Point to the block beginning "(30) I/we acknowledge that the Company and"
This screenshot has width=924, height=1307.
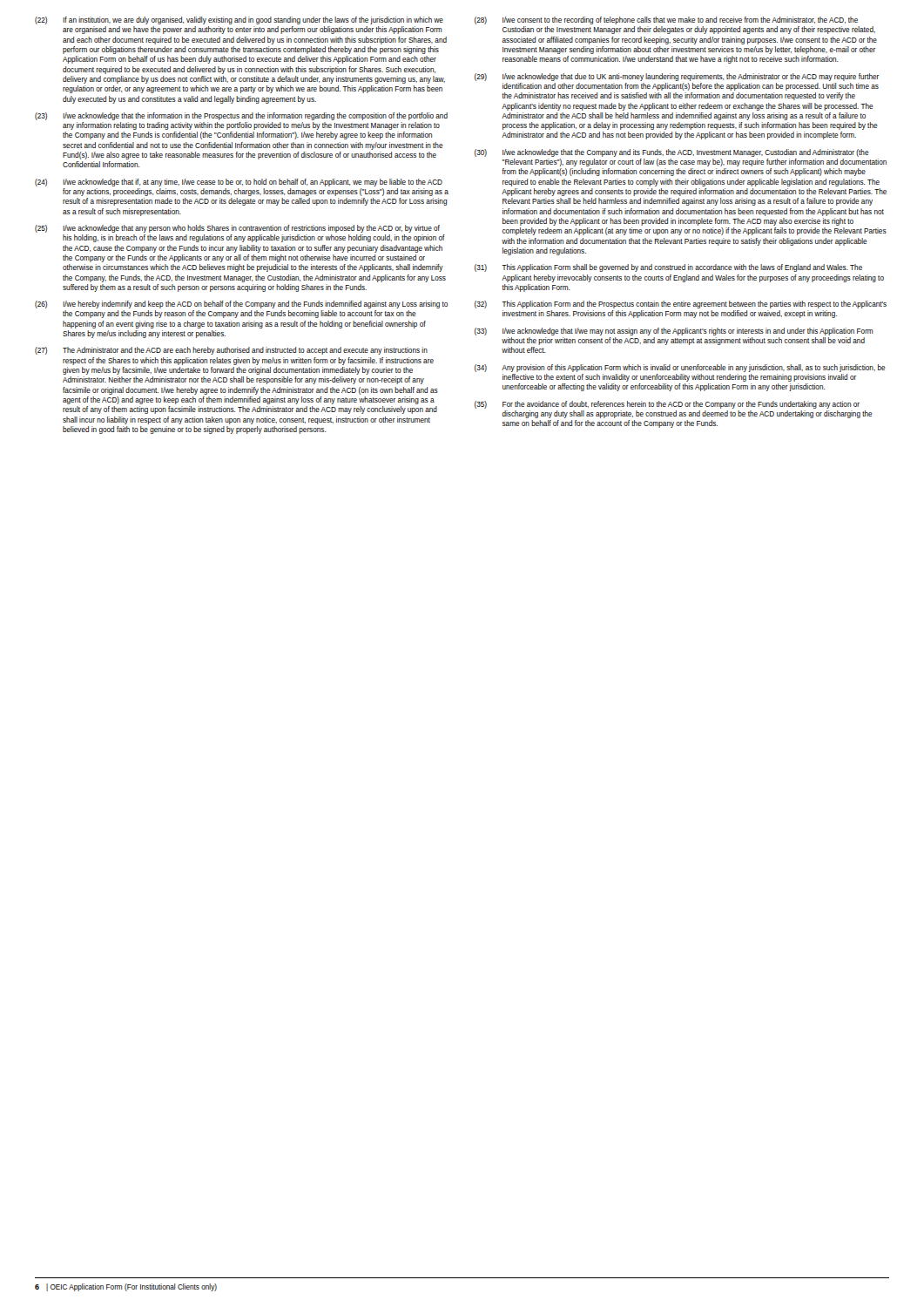682,202
